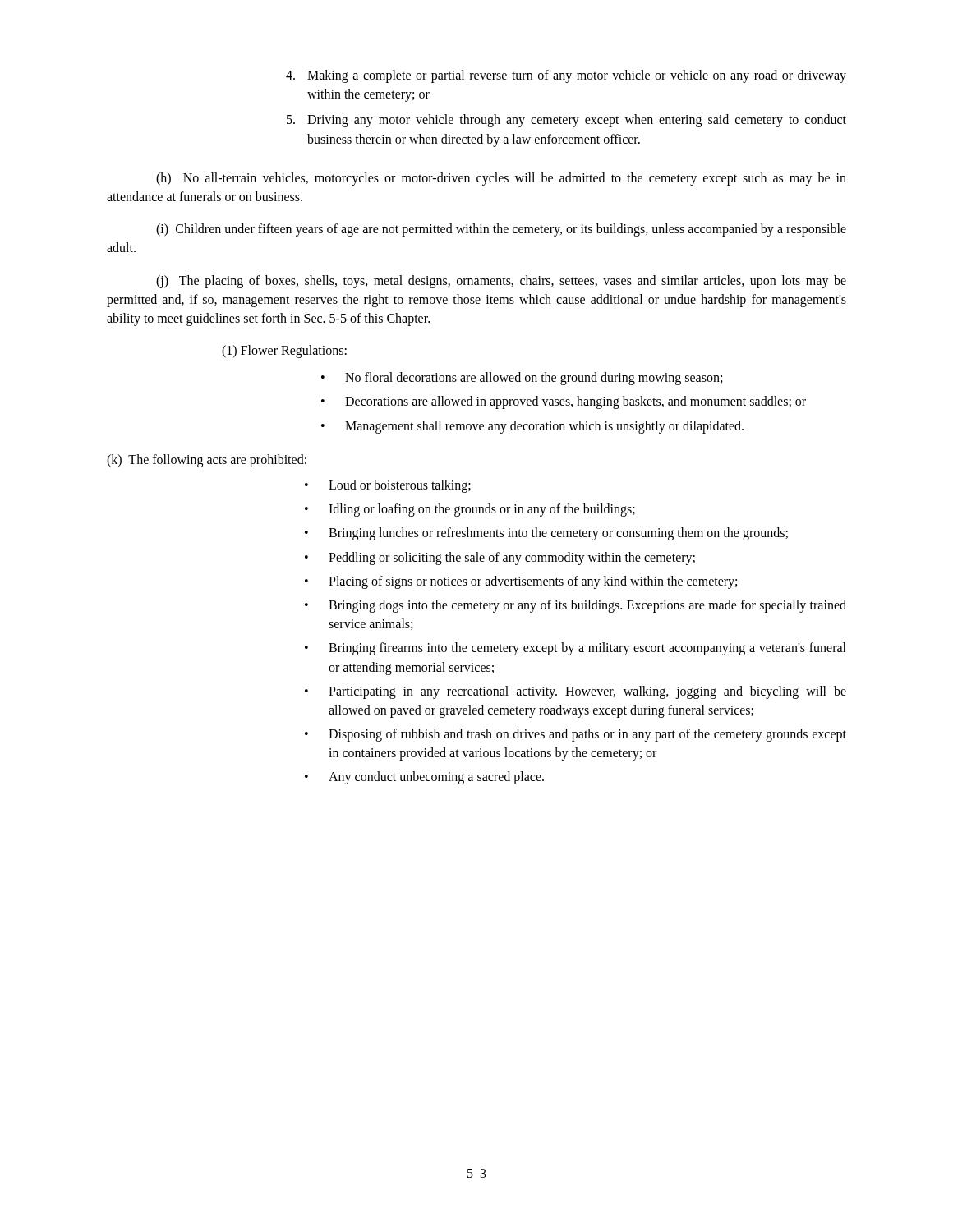Click the passage that begins "• Placing of signs or"
Image resolution: width=953 pixels, height=1232 pixels.
(x=575, y=581)
